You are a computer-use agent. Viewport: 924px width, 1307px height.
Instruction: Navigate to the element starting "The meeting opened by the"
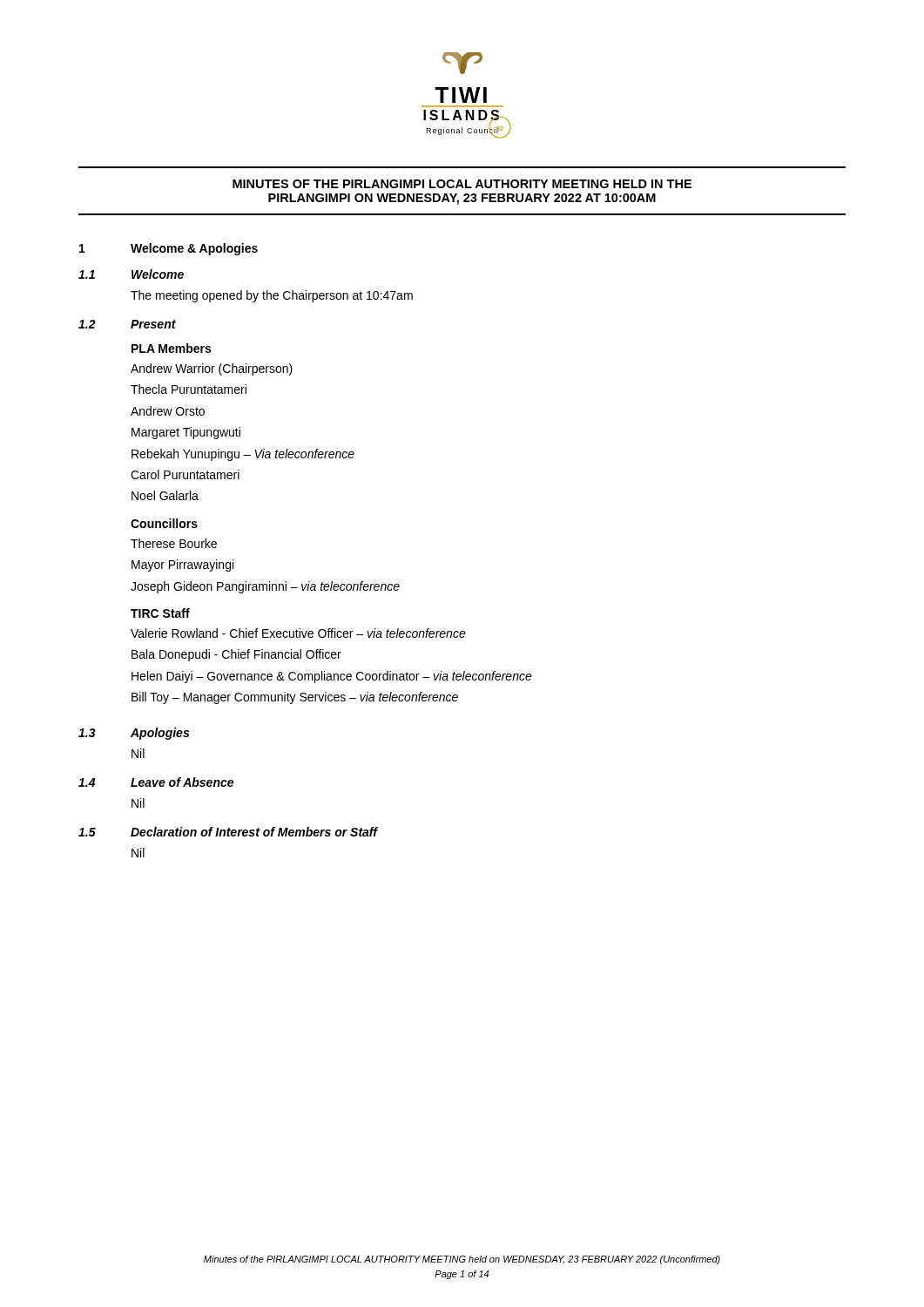pyautogui.click(x=272, y=295)
